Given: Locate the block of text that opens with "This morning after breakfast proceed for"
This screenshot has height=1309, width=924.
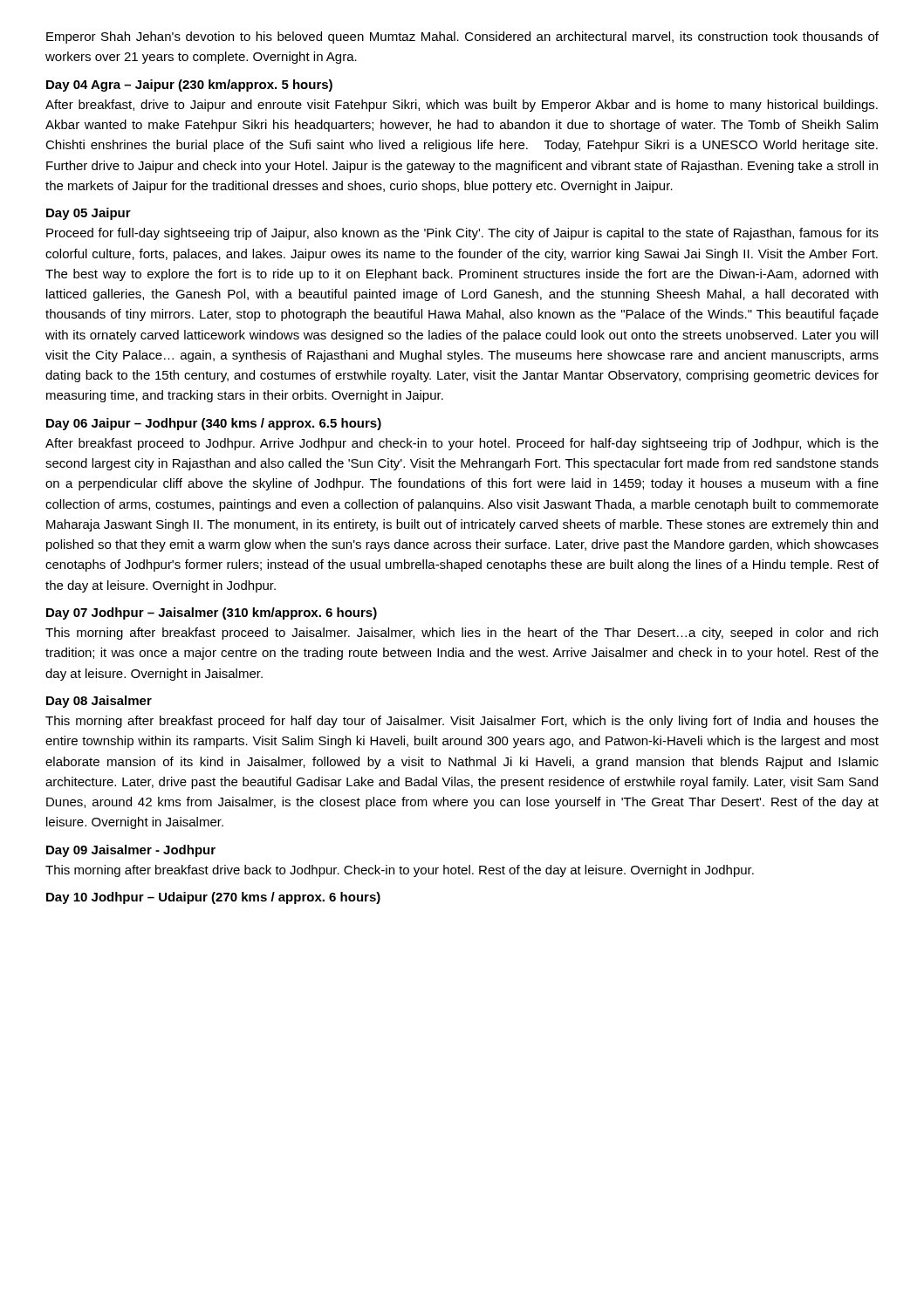Looking at the screenshot, I should coord(462,771).
